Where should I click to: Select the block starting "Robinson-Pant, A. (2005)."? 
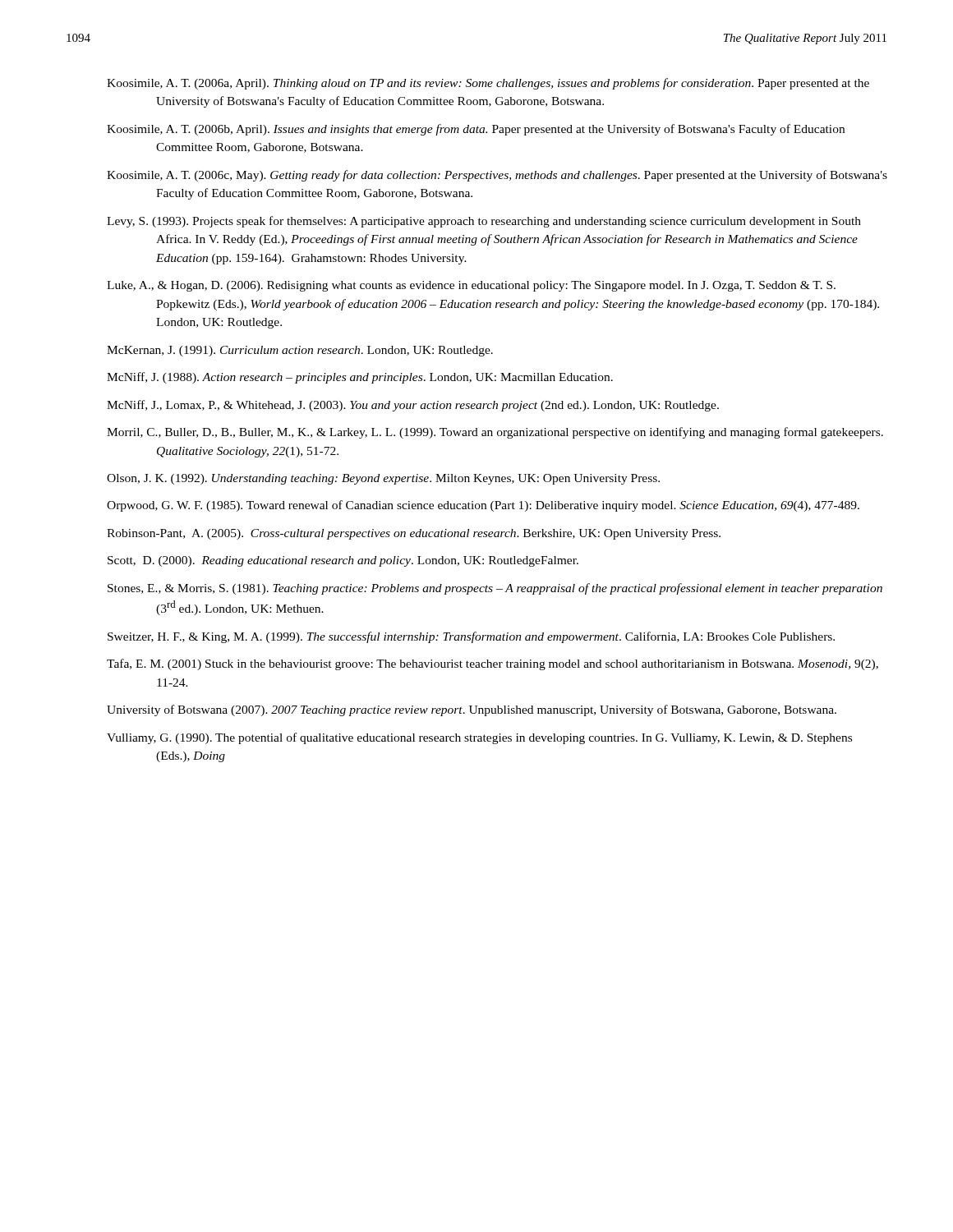[x=414, y=533]
